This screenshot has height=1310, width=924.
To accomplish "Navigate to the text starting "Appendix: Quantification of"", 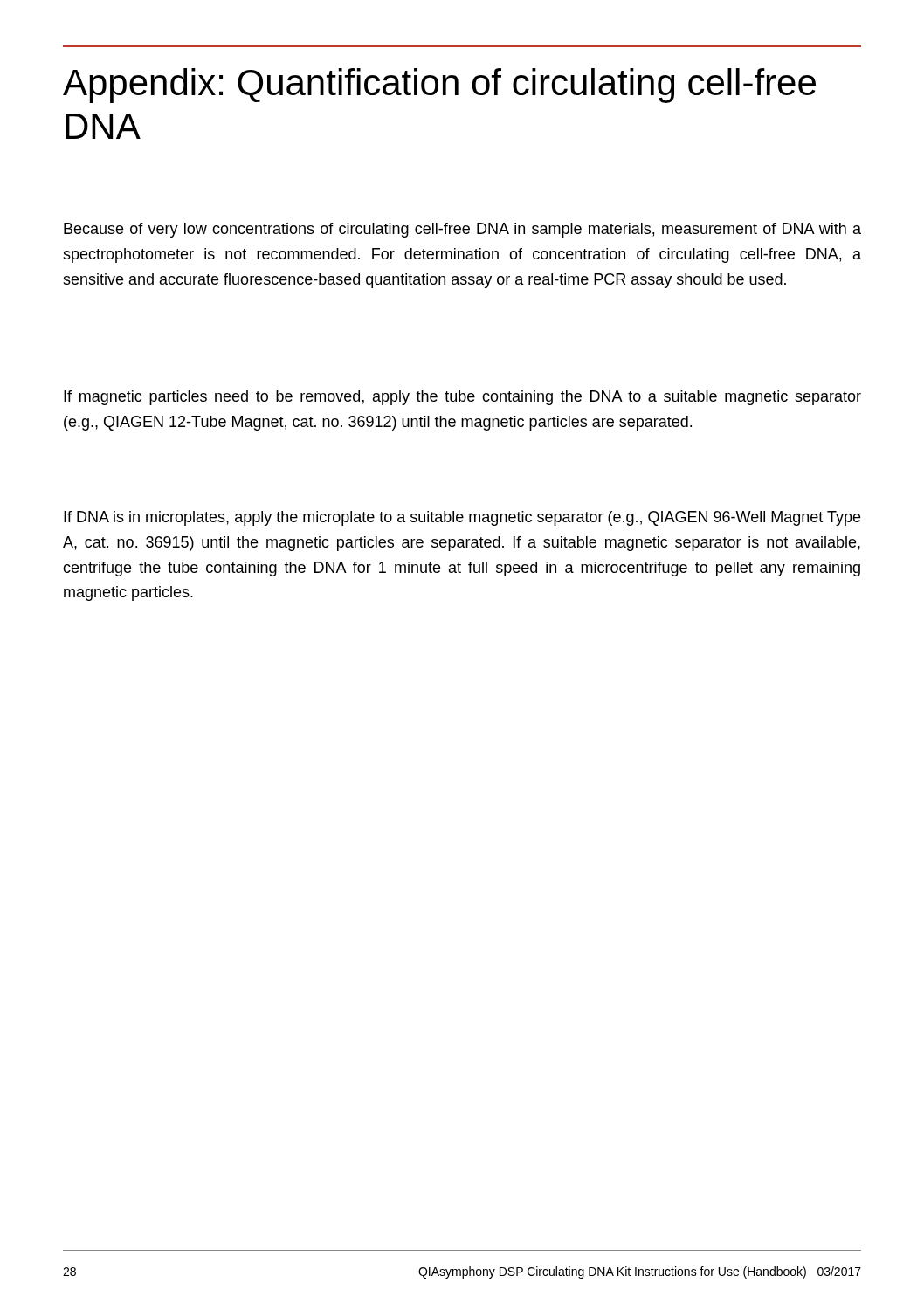I will point(462,105).
